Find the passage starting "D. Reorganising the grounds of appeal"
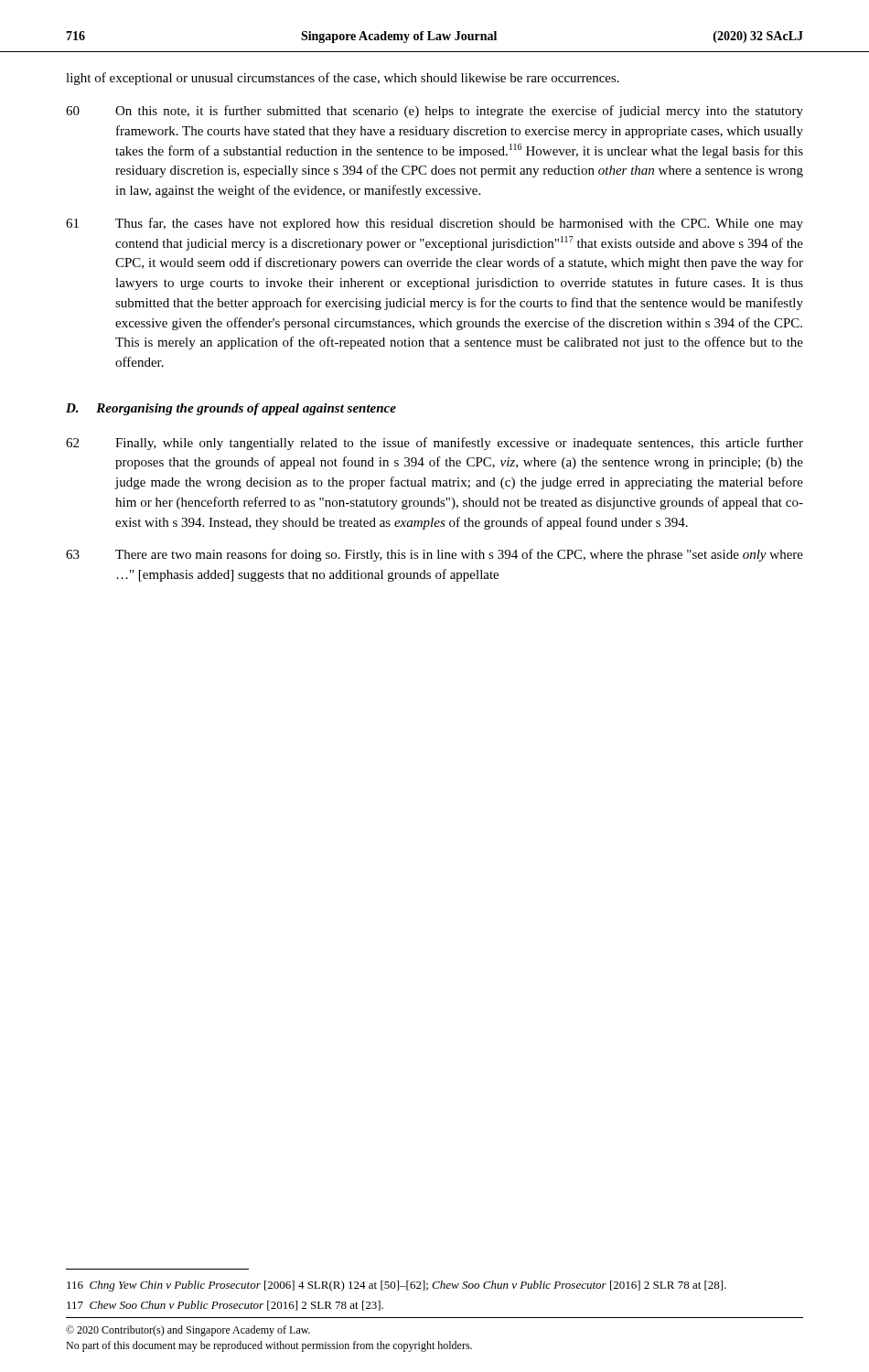This screenshot has height=1372, width=869. (x=231, y=408)
